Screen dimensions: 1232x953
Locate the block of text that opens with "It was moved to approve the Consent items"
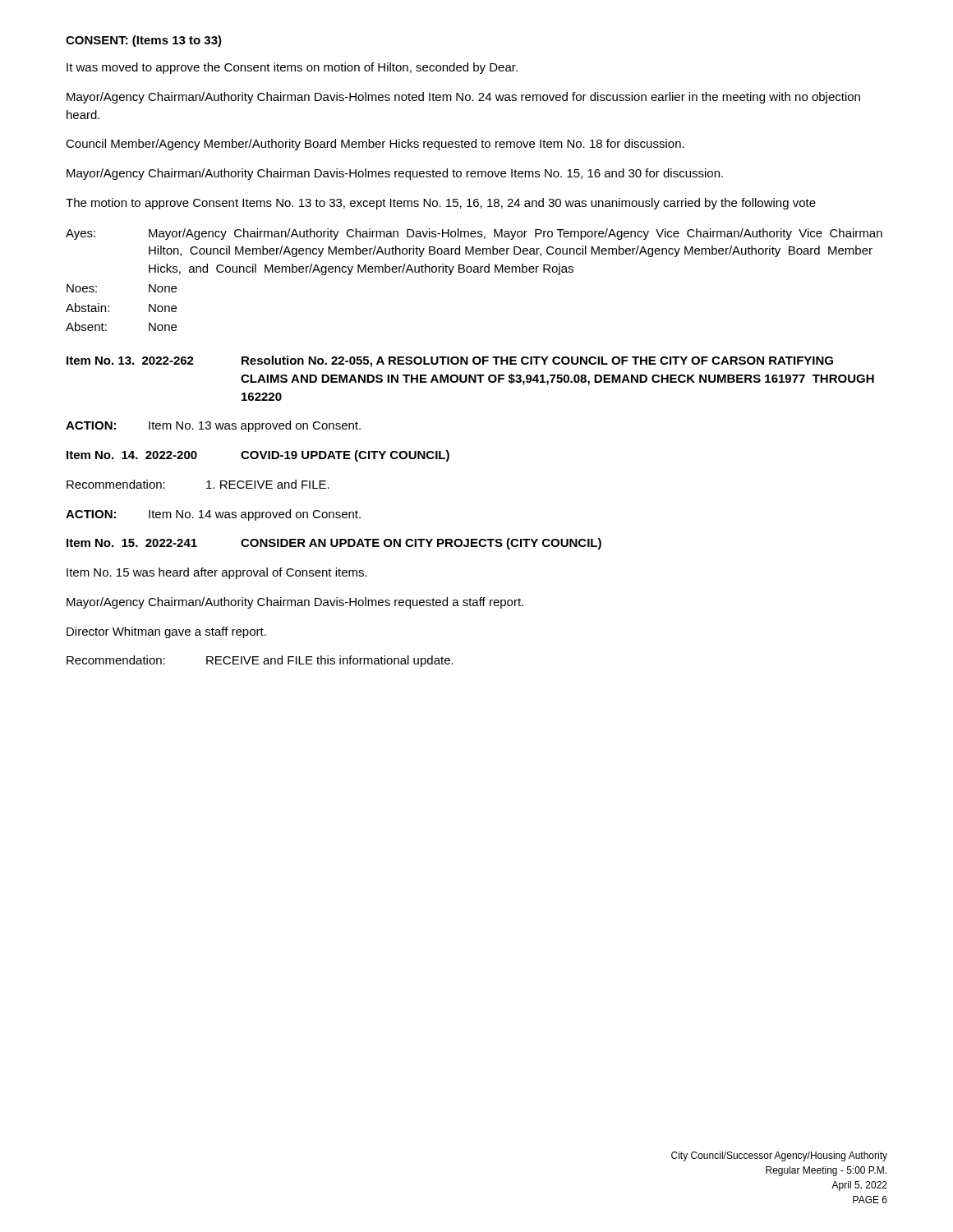tap(292, 67)
